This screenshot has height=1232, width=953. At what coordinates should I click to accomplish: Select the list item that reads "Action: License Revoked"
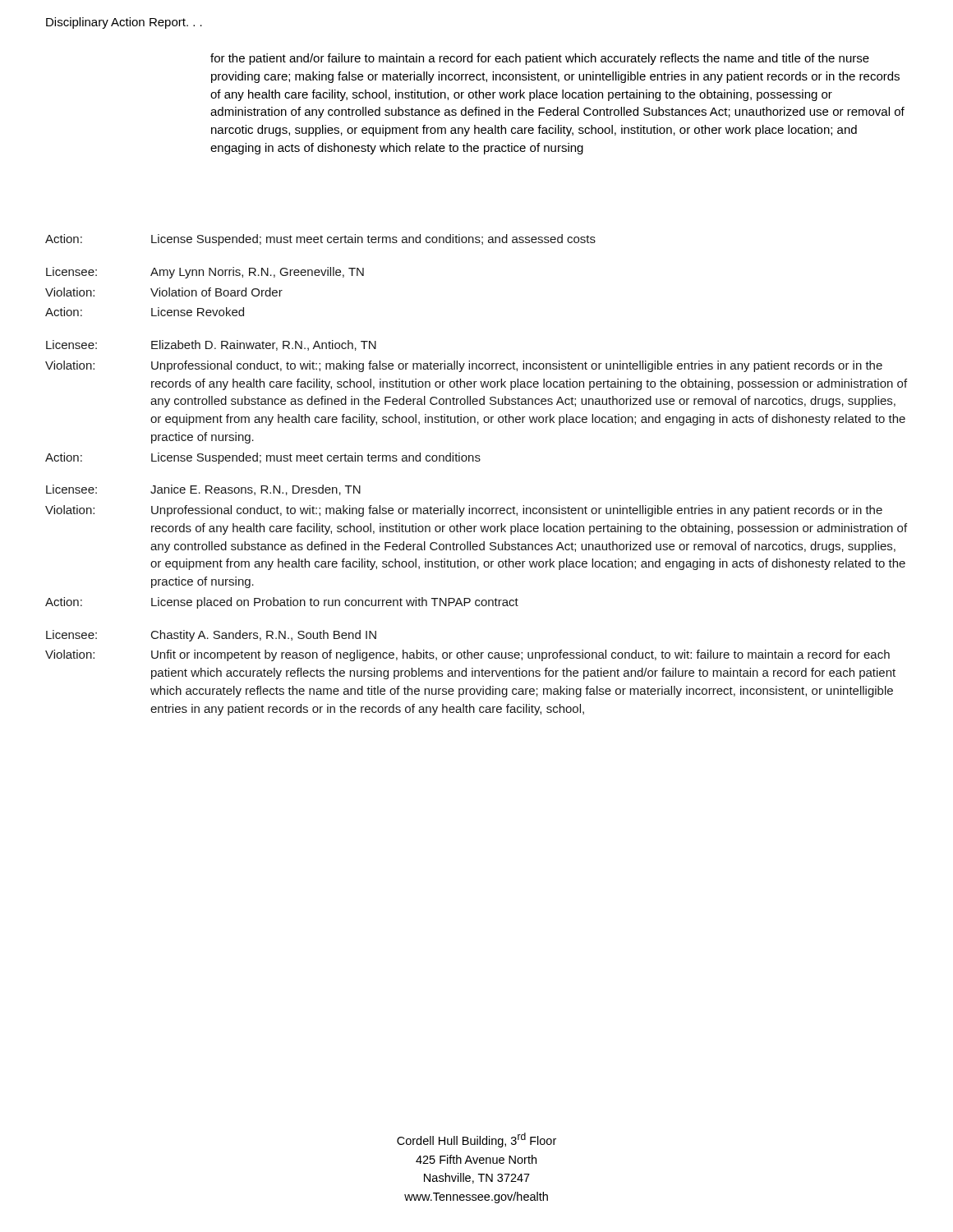point(69,311)
